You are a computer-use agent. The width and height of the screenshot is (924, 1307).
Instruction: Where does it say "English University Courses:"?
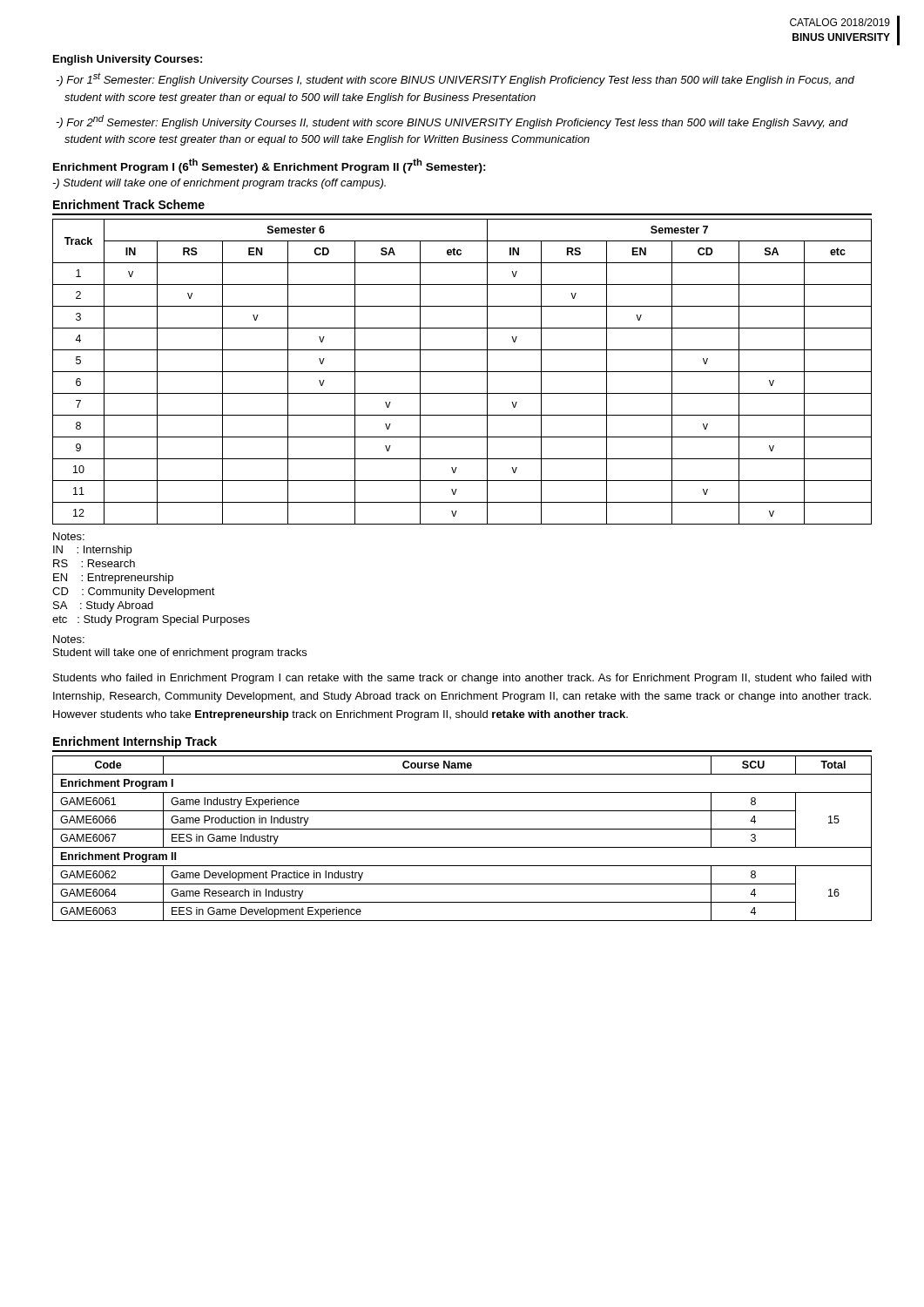click(x=128, y=59)
